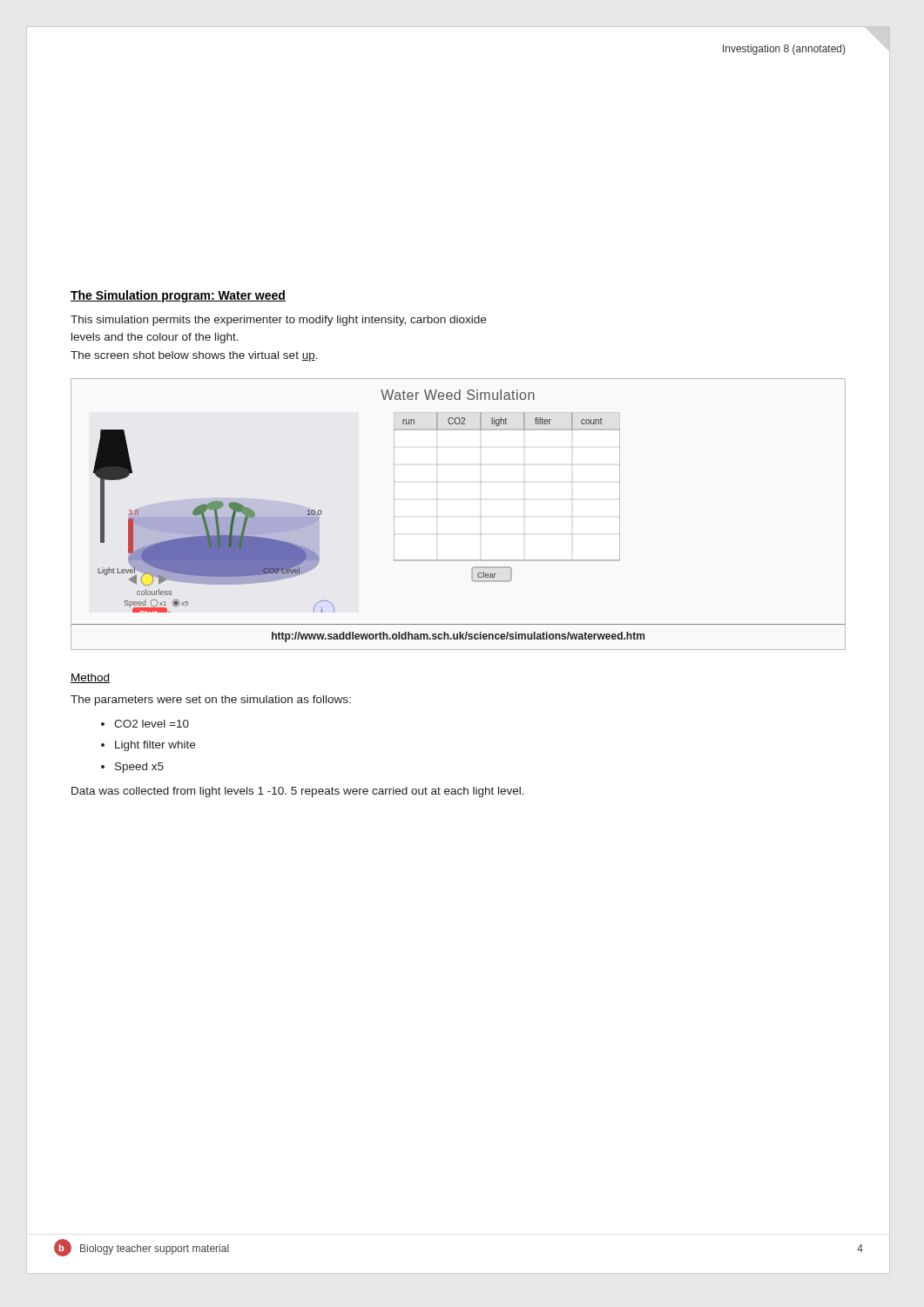The width and height of the screenshot is (924, 1307).
Task: Find the text block containing "Data was collected from"
Action: [298, 791]
